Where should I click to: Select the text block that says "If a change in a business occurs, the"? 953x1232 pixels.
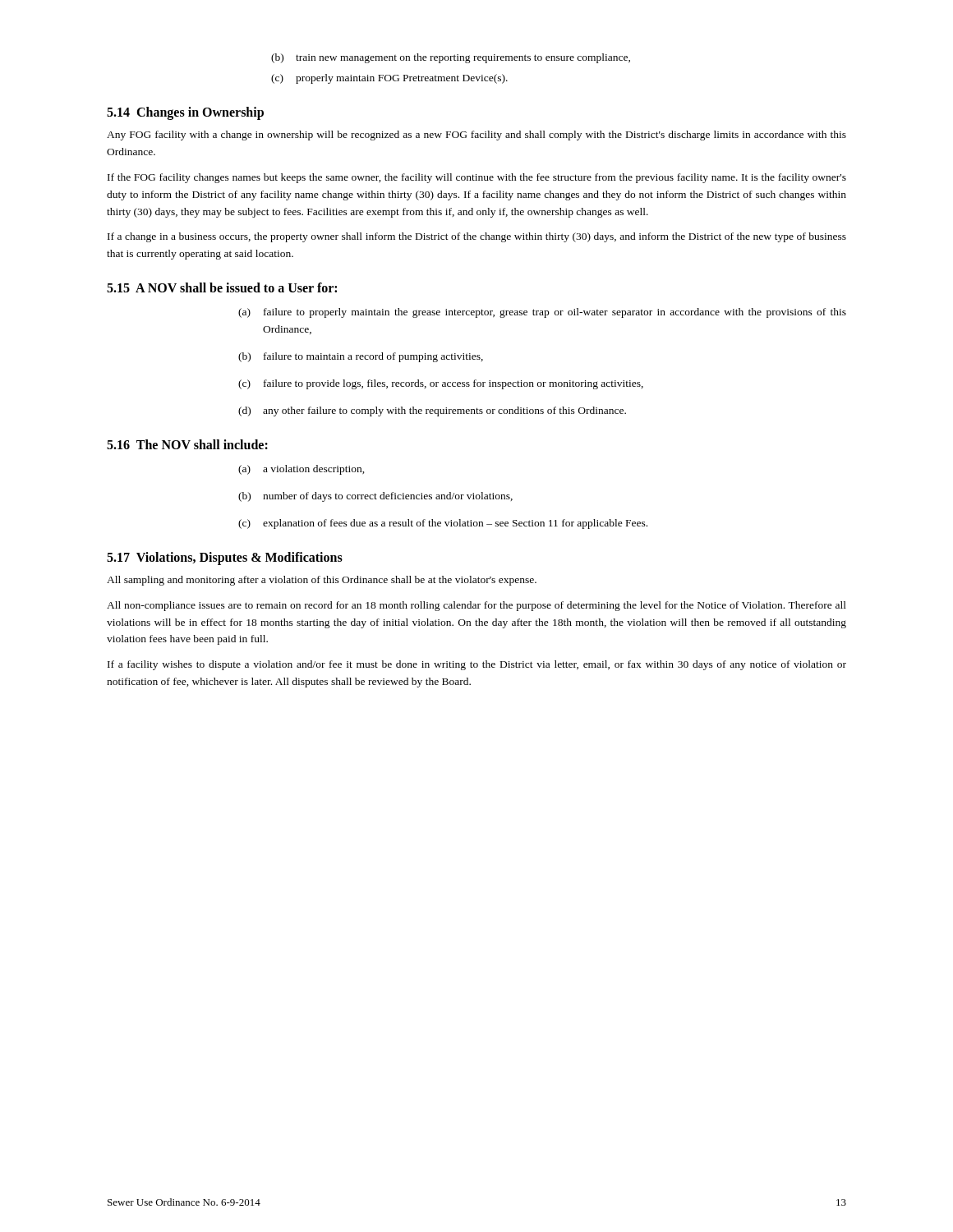pyautogui.click(x=476, y=245)
